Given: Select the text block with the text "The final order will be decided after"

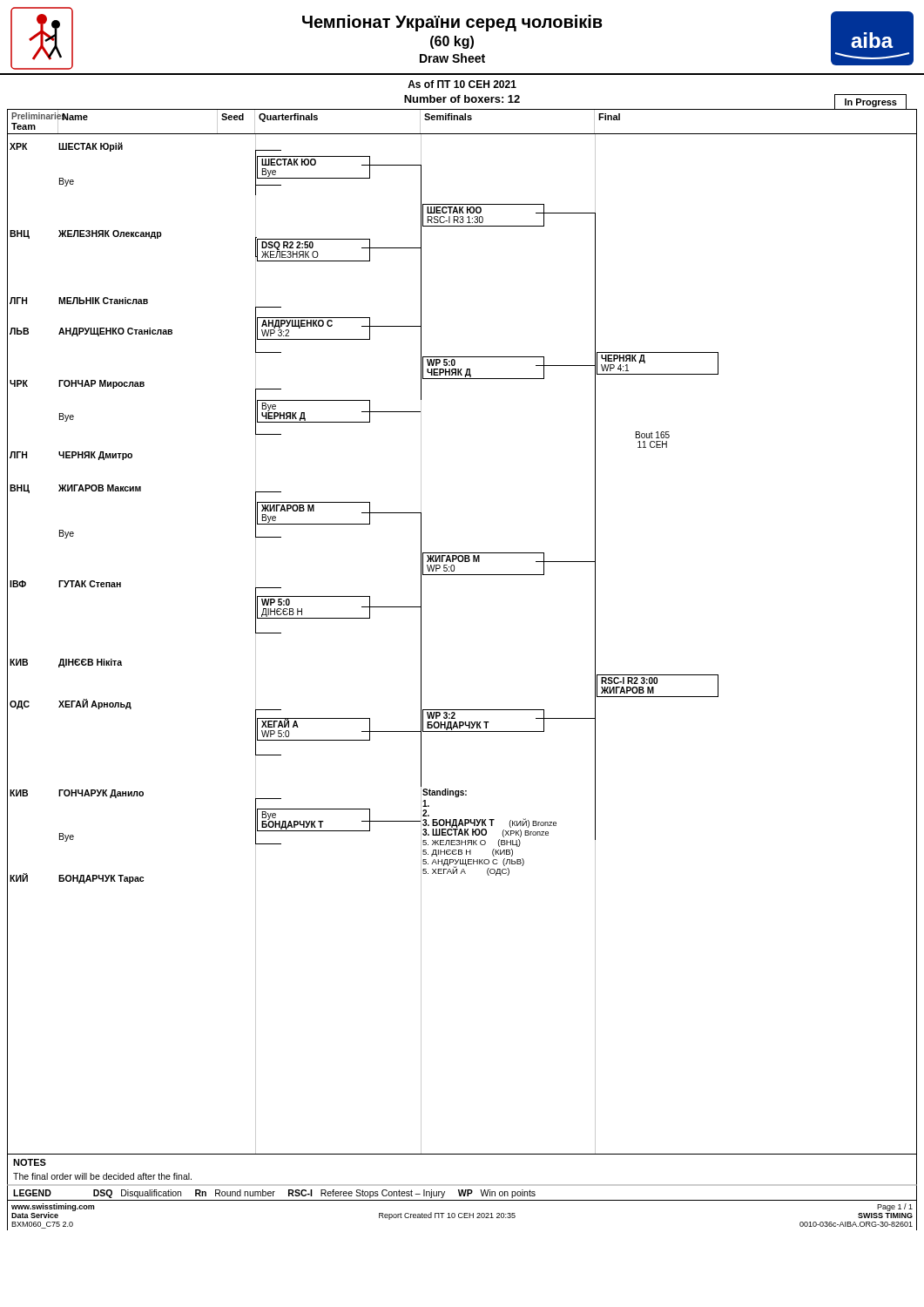Looking at the screenshot, I should coord(103,1176).
